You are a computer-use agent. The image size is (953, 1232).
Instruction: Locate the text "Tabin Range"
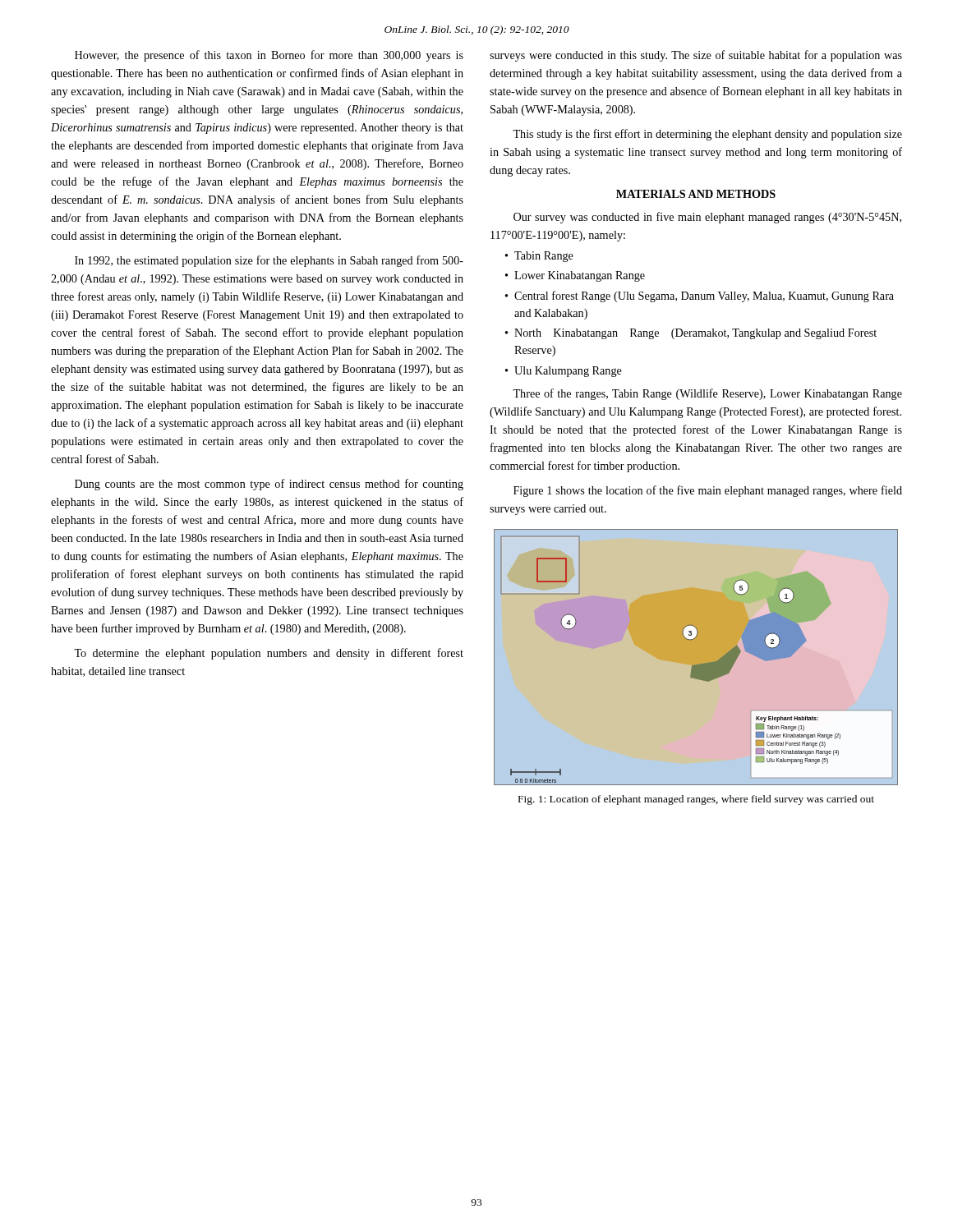544,255
